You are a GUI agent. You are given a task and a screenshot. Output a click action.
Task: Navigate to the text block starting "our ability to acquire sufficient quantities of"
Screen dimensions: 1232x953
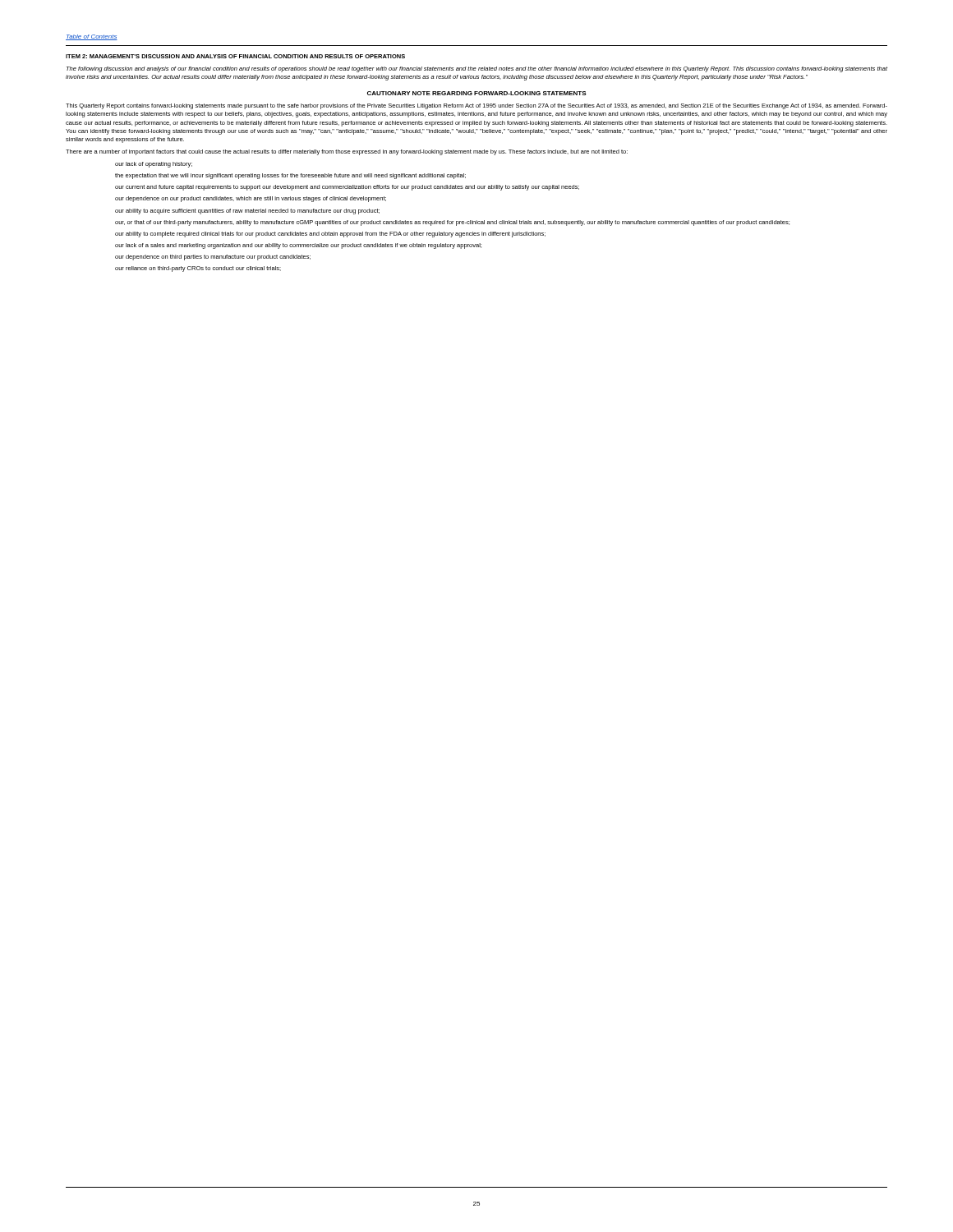coord(247,210)
